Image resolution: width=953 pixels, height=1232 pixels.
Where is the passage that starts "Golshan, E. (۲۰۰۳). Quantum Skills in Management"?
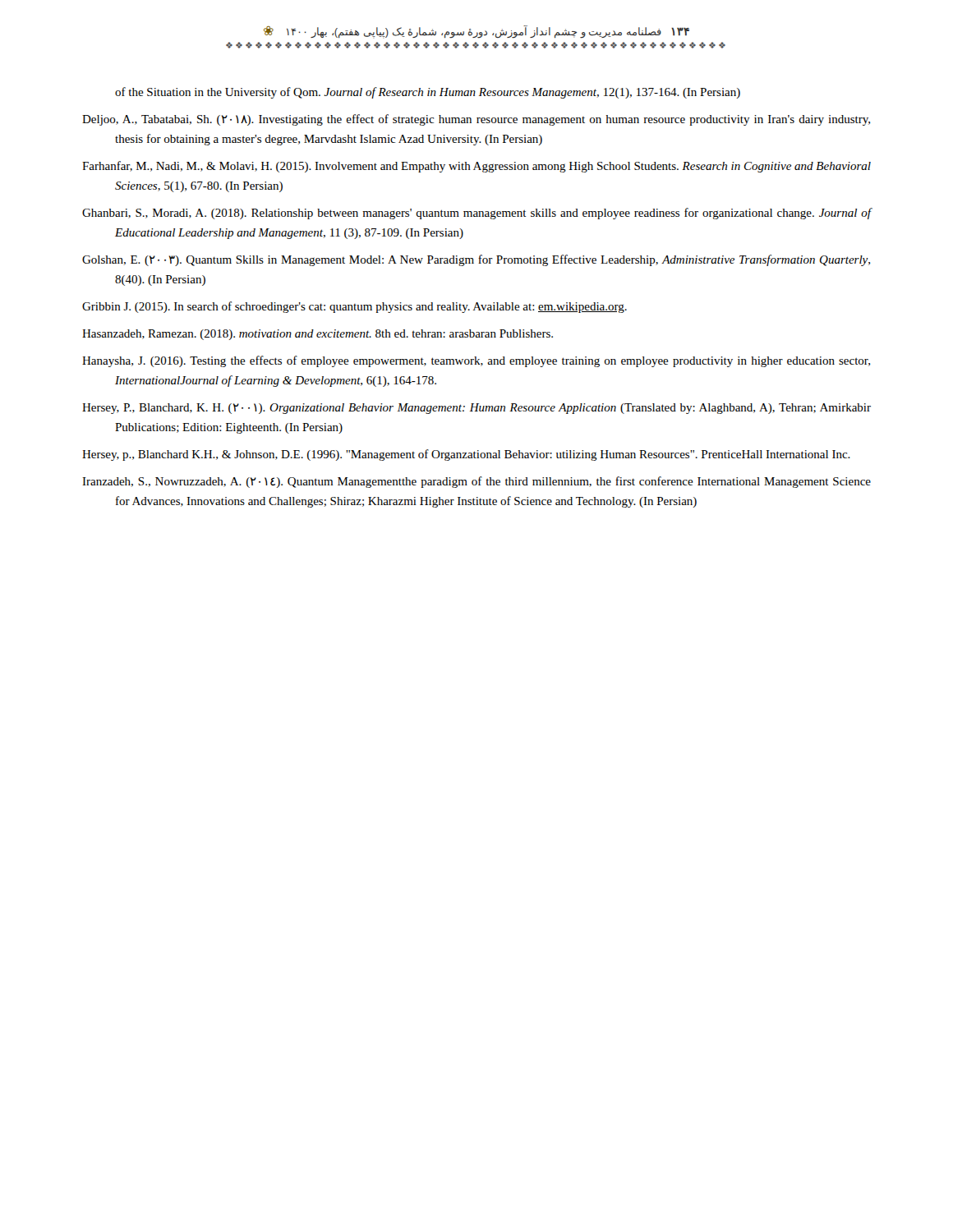[x=476, y=269]
